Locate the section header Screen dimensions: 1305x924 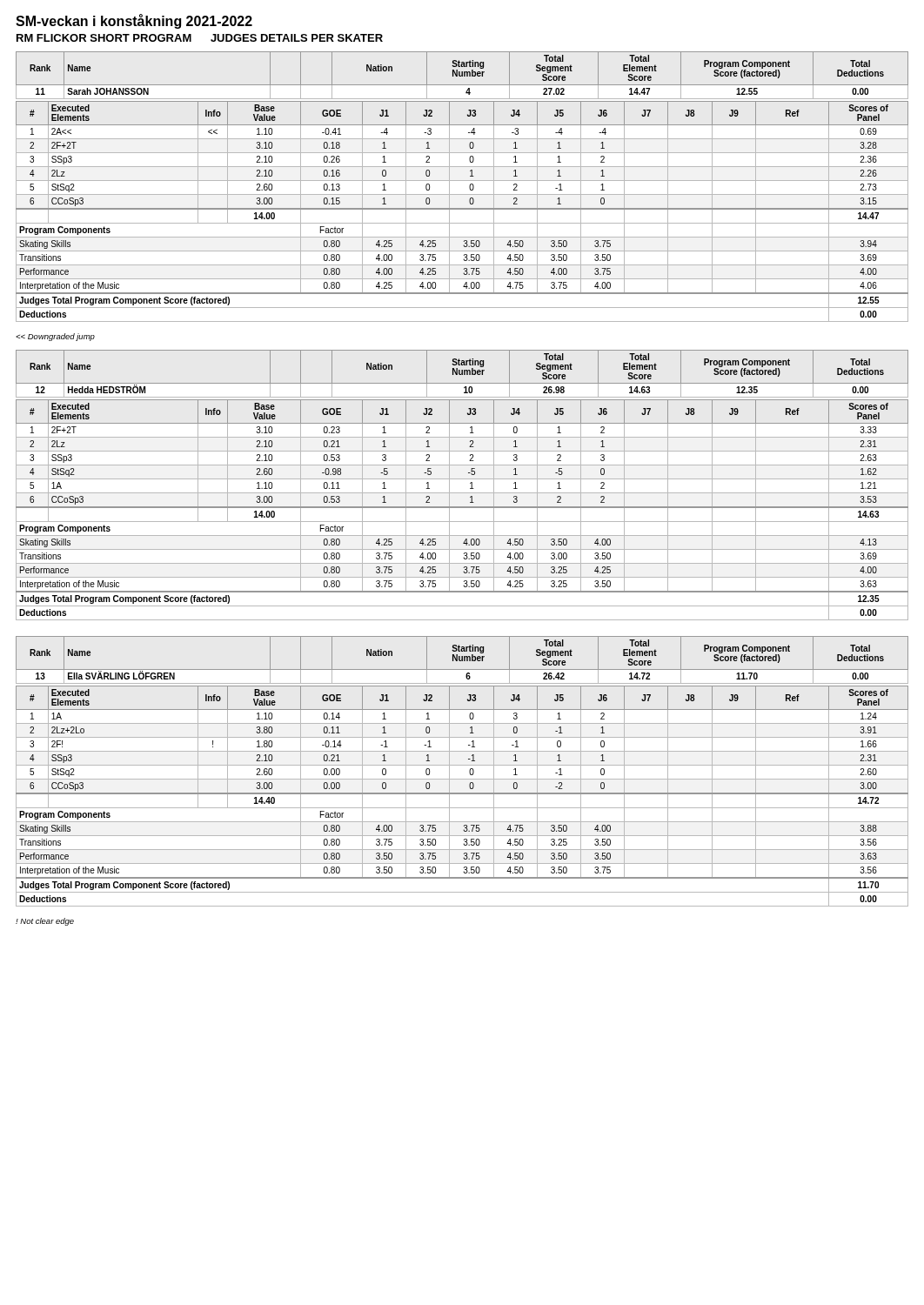point(199,38)
